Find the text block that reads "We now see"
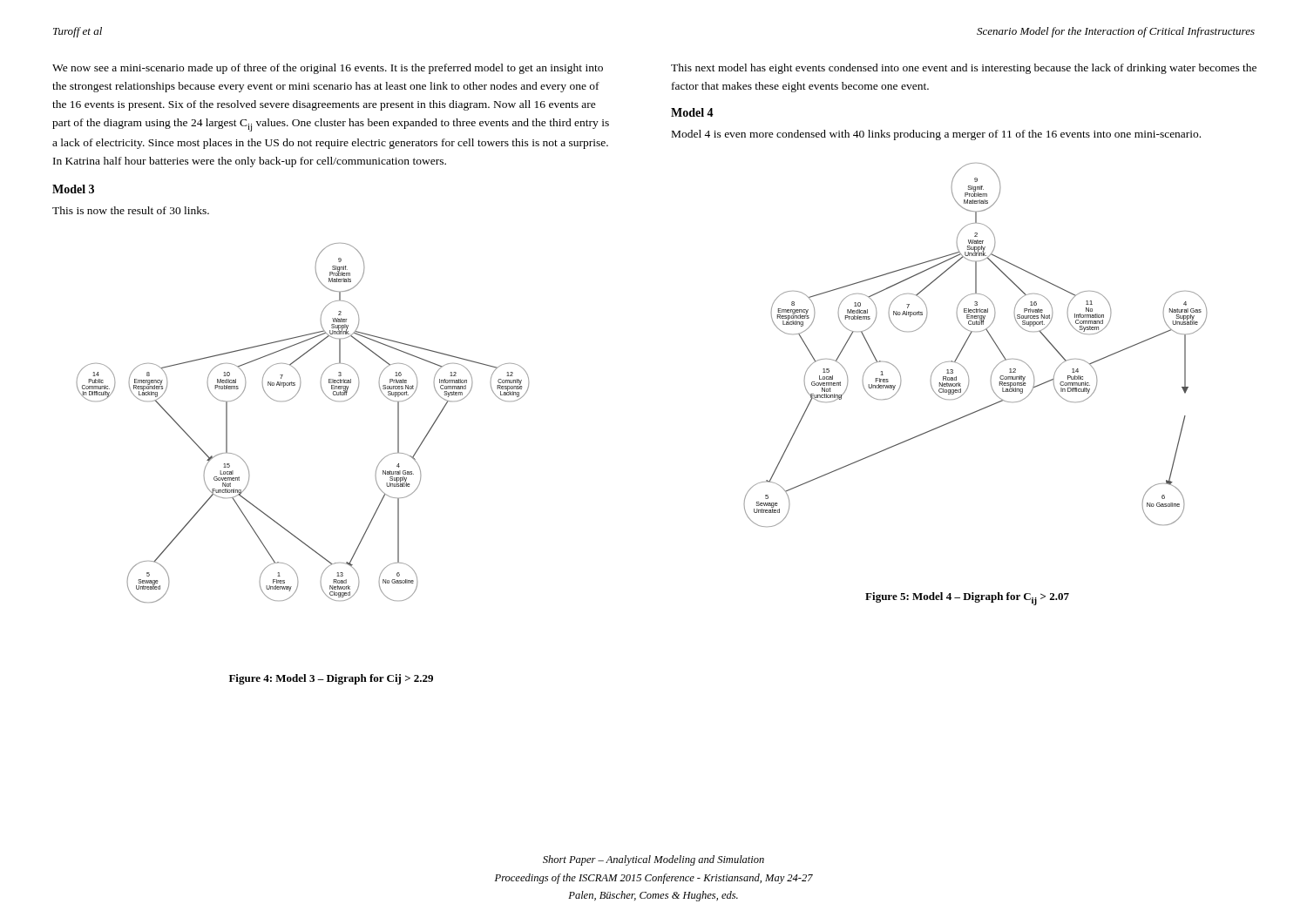The width and height of the screenshot is (1307, 924). pyautogui.click(x=331, y=114)
